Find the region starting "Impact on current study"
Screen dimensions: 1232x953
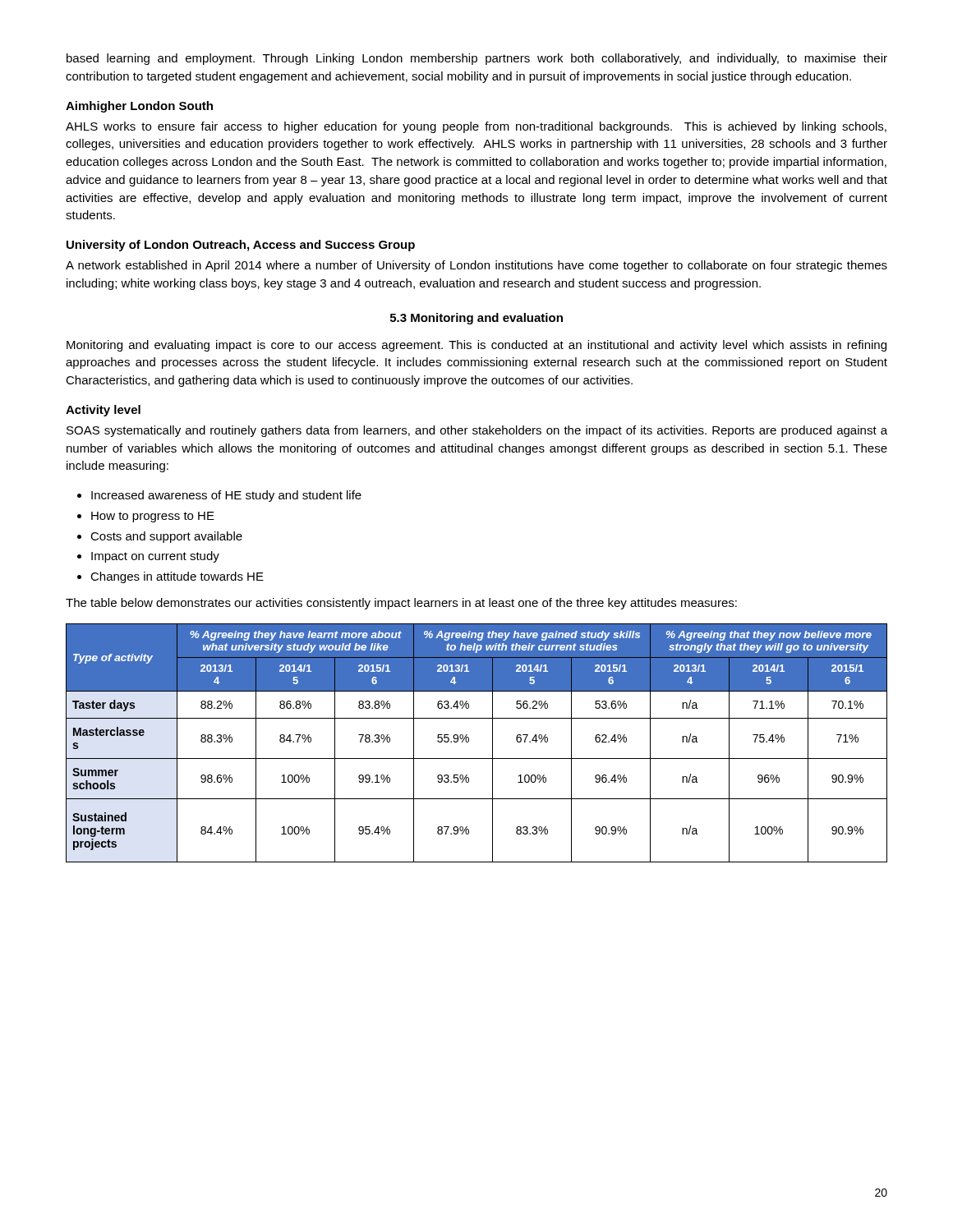tap(155, 556)
